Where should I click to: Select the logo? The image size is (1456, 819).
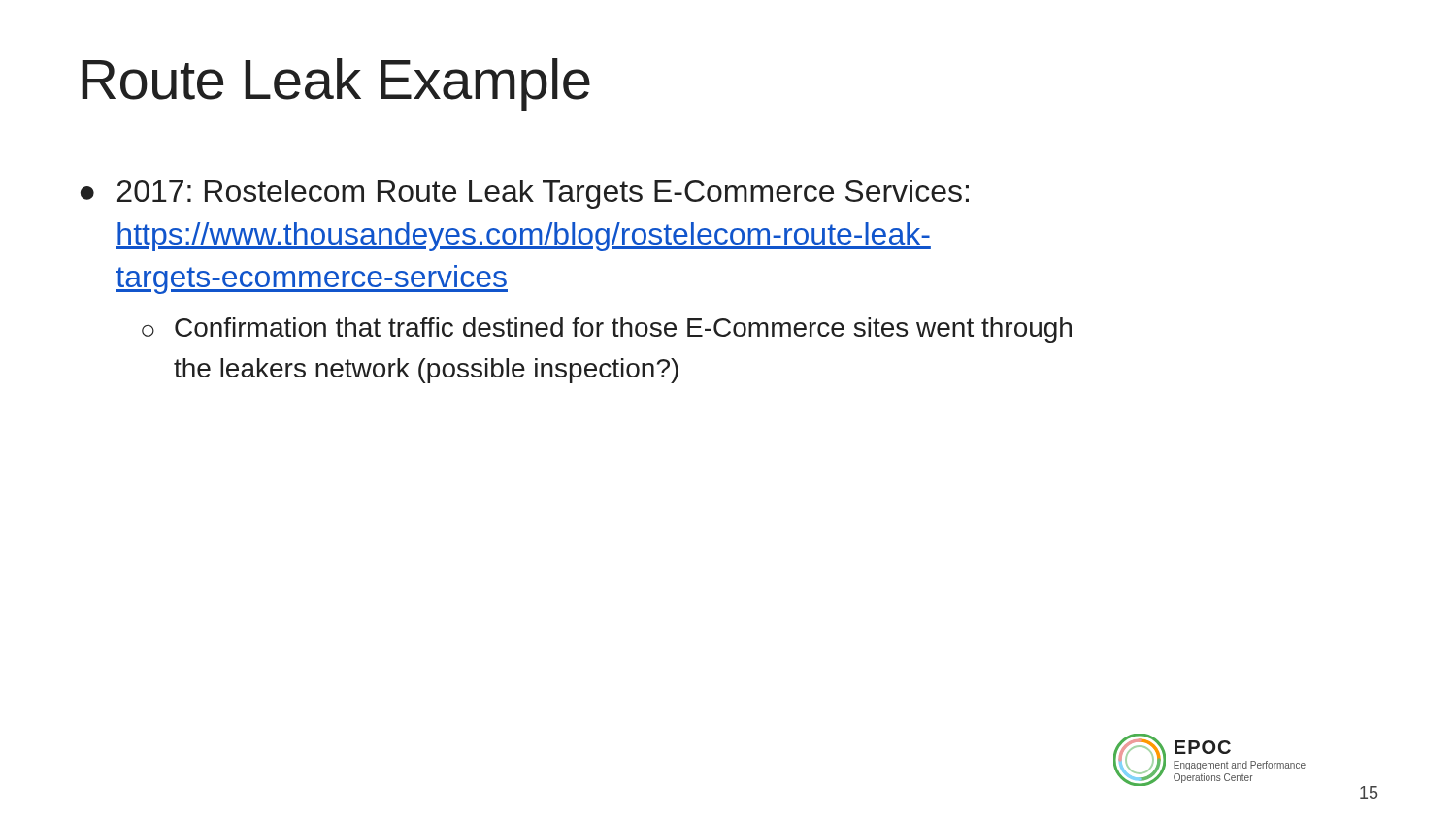point(1209,760)
